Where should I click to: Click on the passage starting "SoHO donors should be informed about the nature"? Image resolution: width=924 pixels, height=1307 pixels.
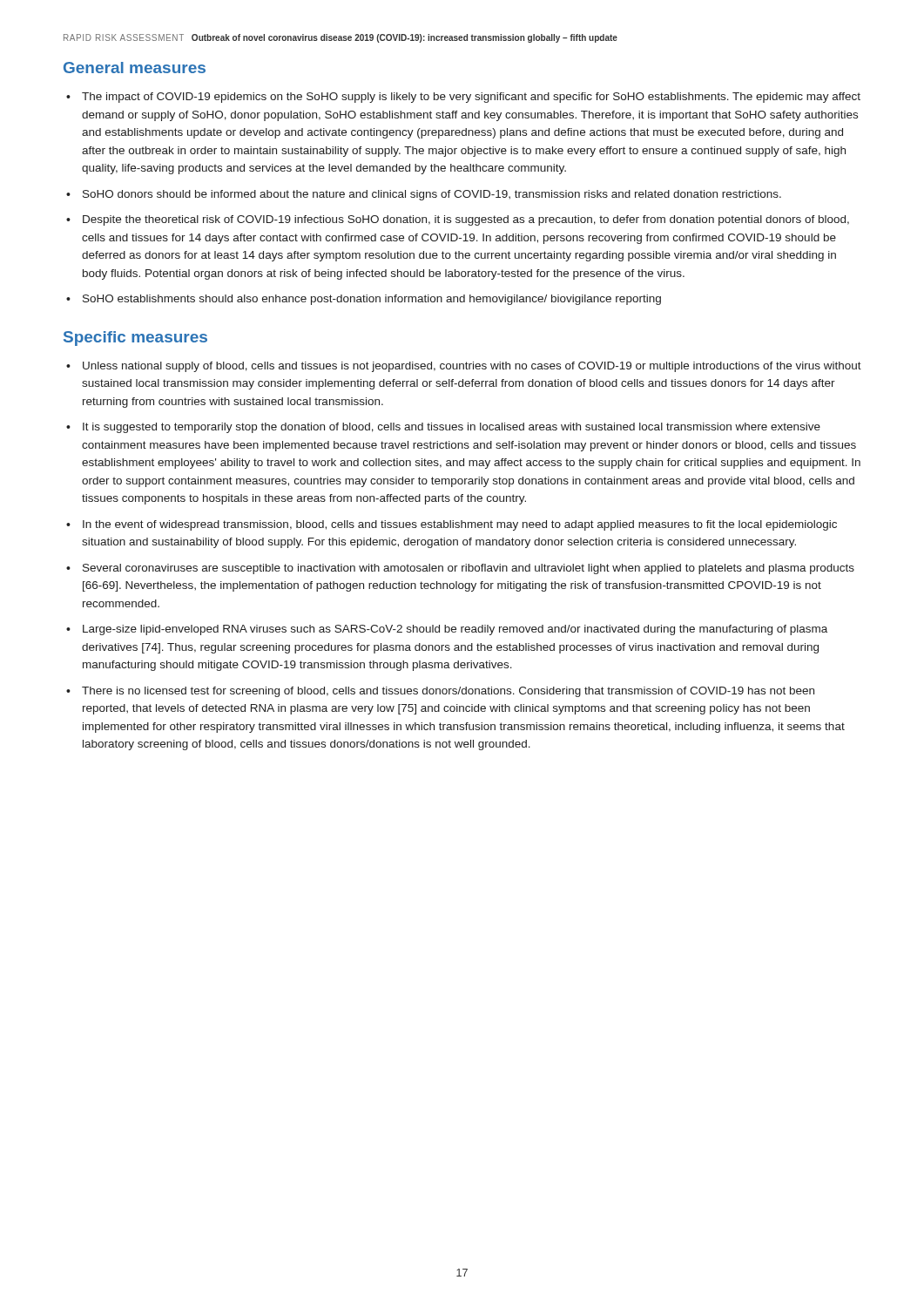pyautogui.click(x=432, y=194)
